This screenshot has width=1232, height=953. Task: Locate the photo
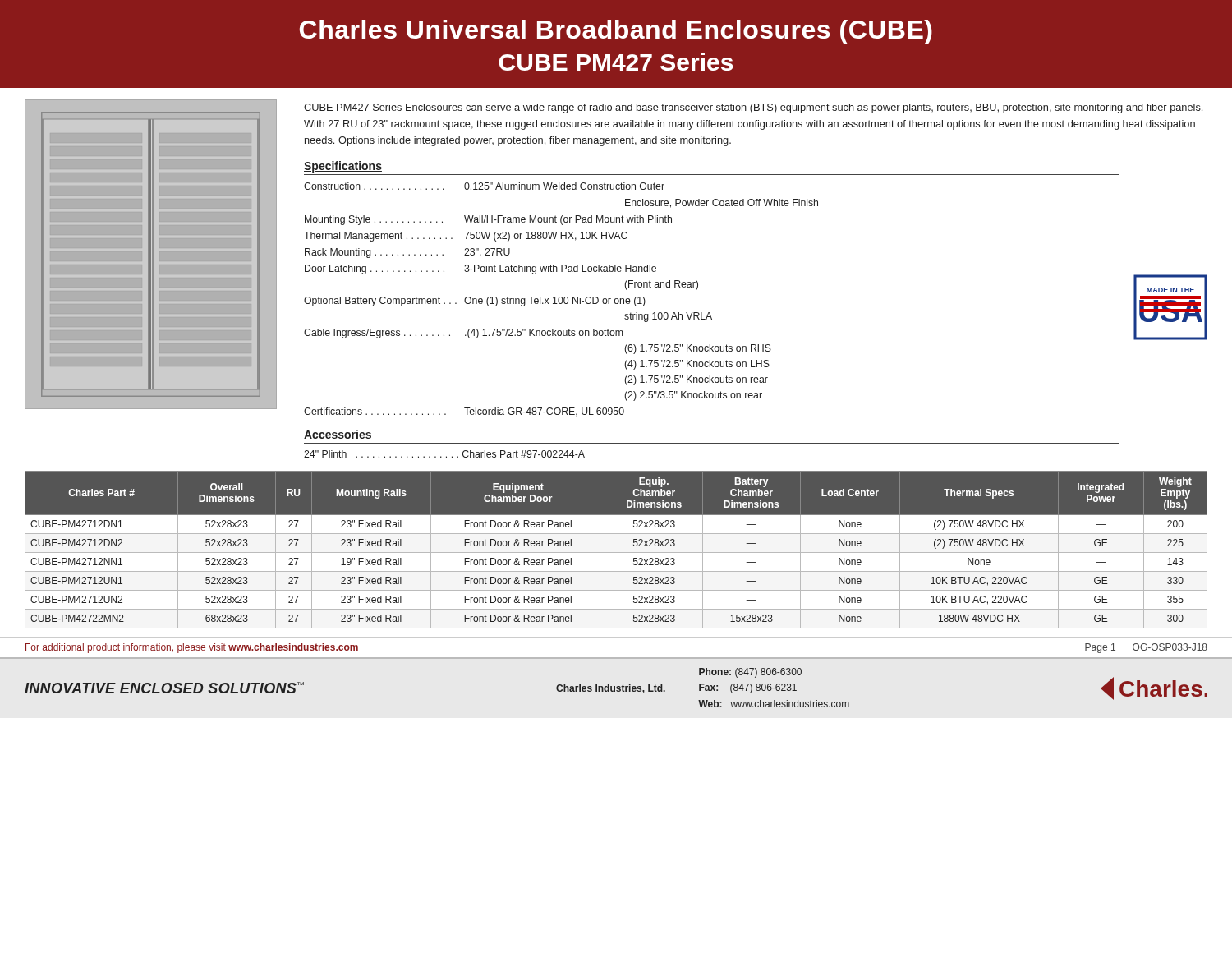152,281
